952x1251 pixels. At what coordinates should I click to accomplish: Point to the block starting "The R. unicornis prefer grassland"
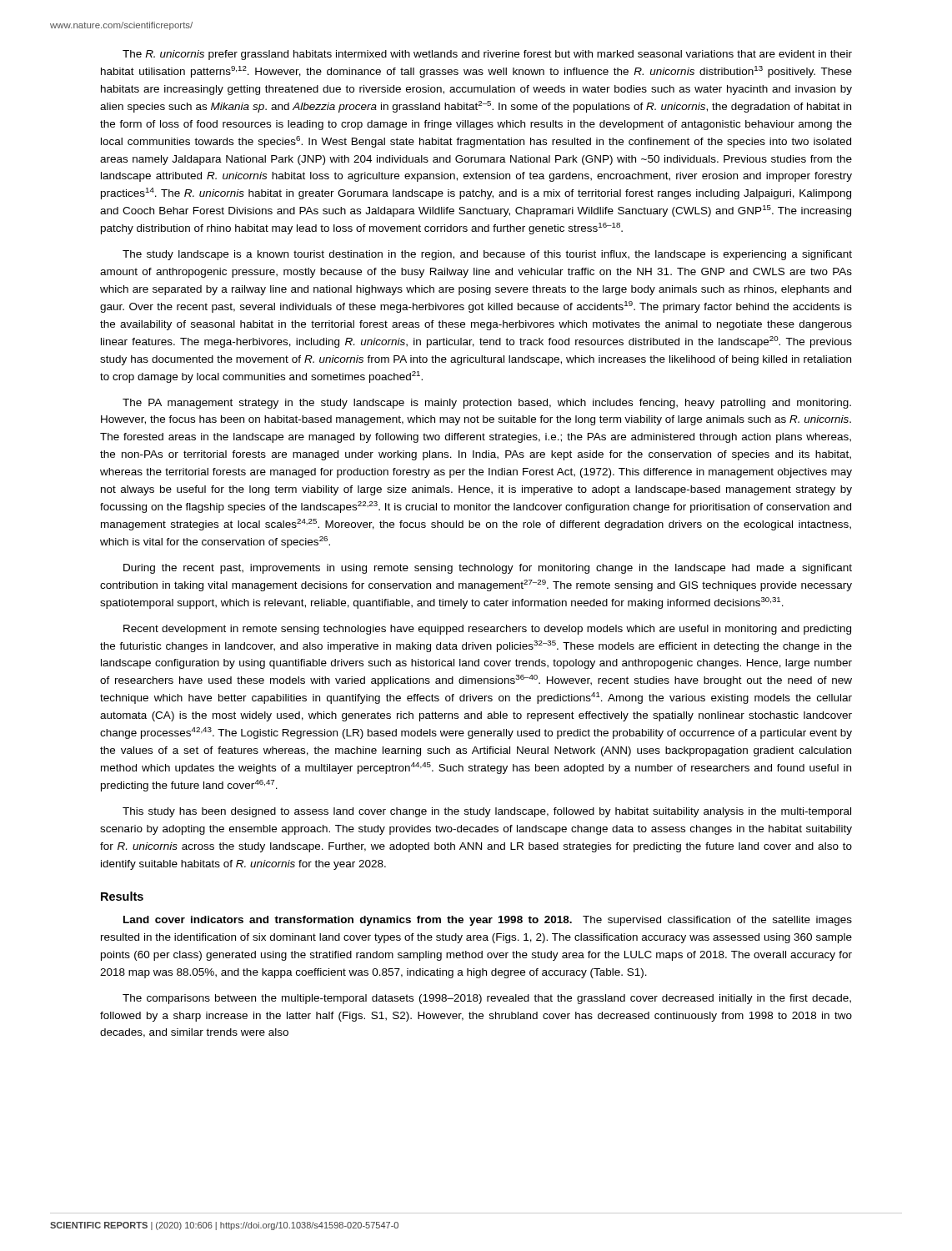pos(476,141)
